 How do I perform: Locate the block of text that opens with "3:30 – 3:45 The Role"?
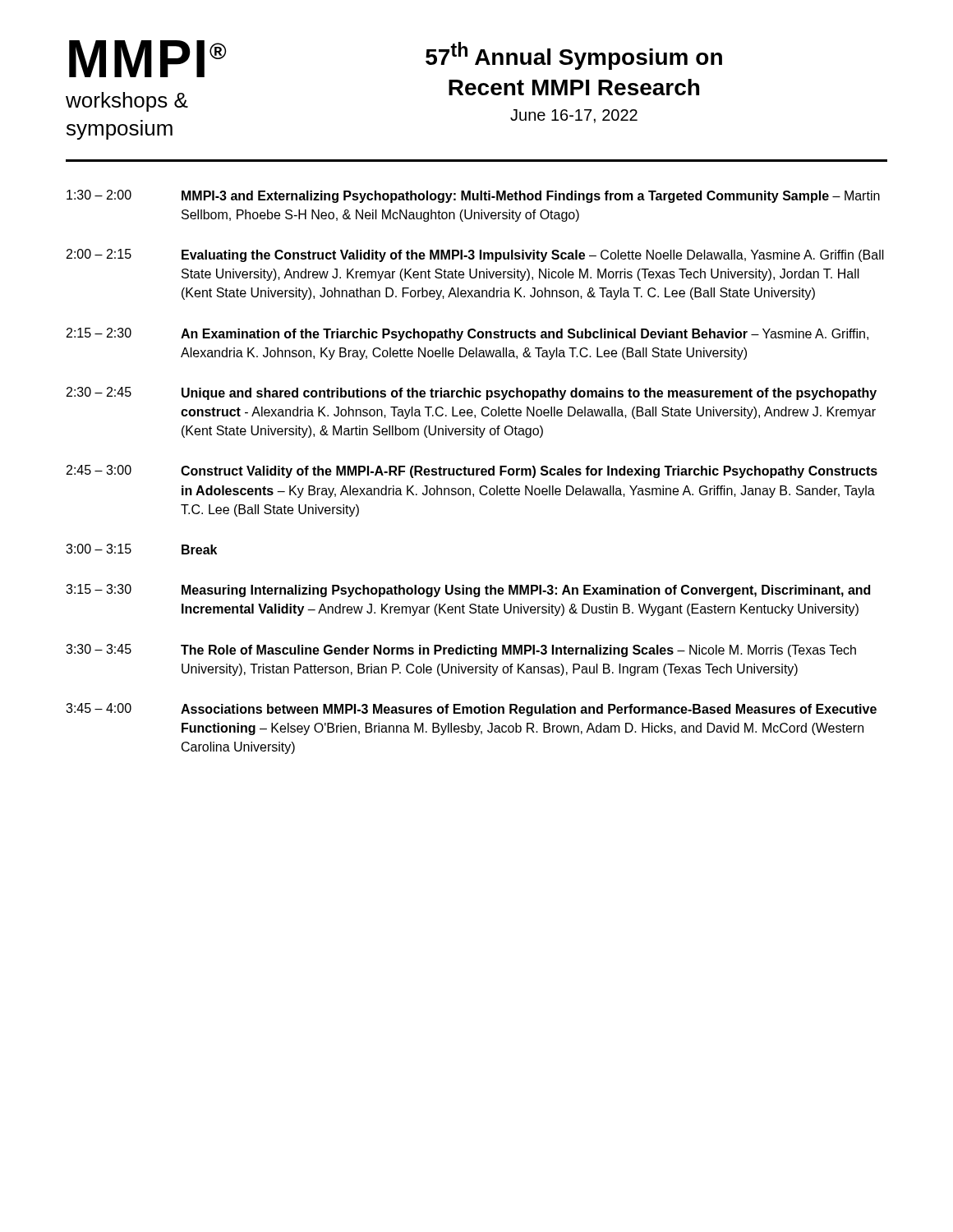[476, 659]
